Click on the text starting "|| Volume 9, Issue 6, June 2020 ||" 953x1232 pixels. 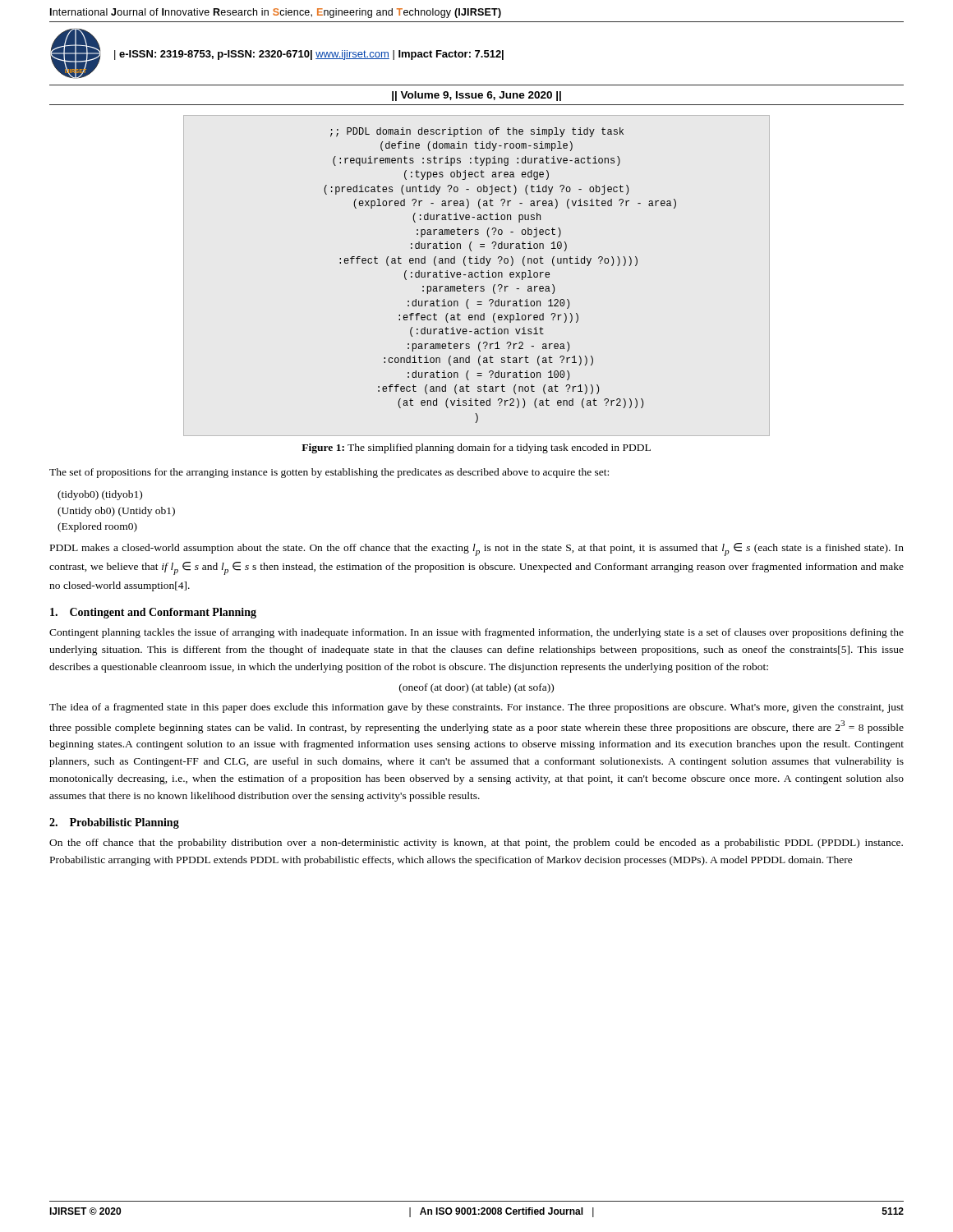pyautogui.click(x=476, y=95)
